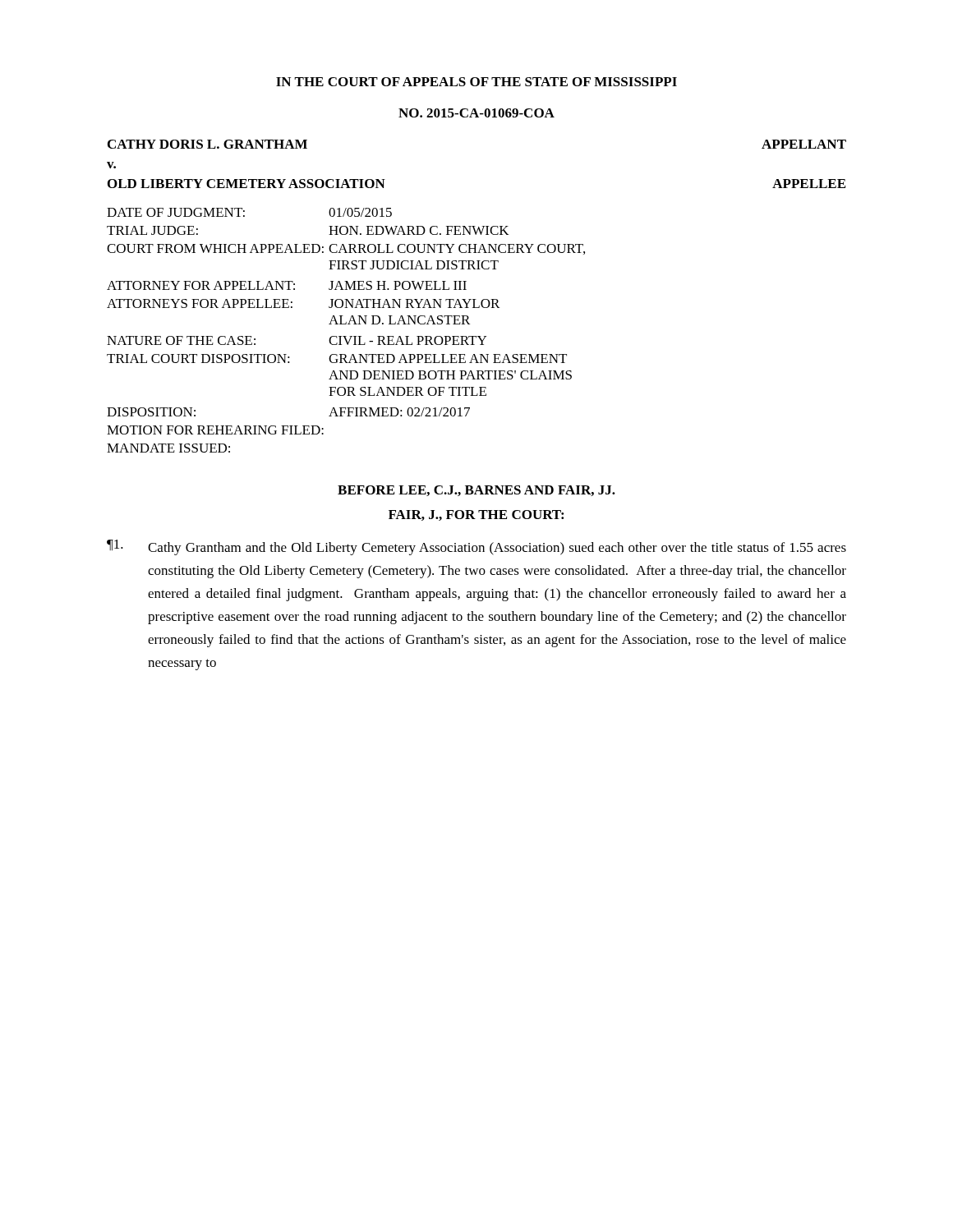The width and height of the screenshot is (953, 1232).
Task: Locate the text block that says "¶1. Cathy Grantham and the Old"
Action: pos(476,605)
